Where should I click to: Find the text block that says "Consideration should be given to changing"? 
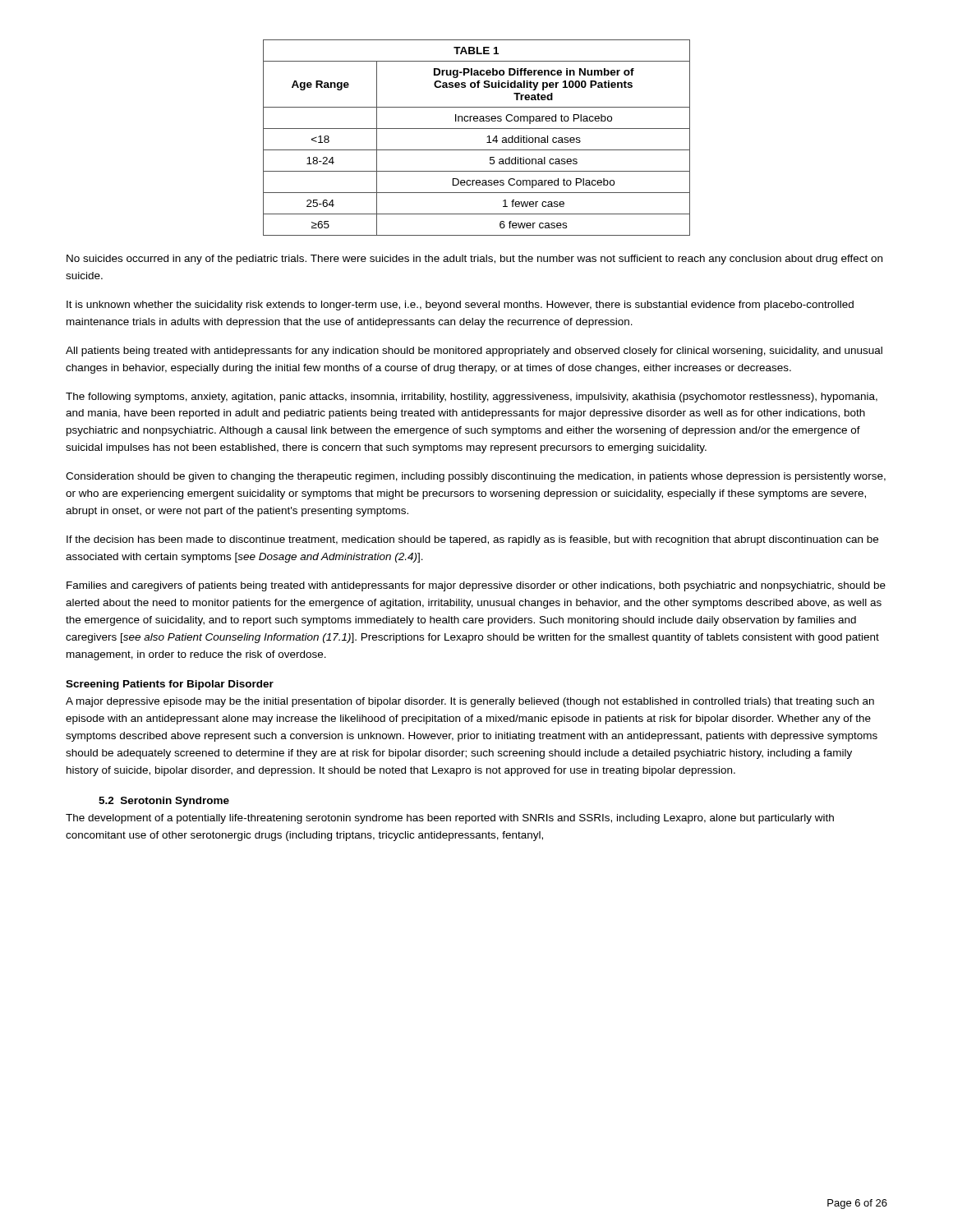point(476,493)
